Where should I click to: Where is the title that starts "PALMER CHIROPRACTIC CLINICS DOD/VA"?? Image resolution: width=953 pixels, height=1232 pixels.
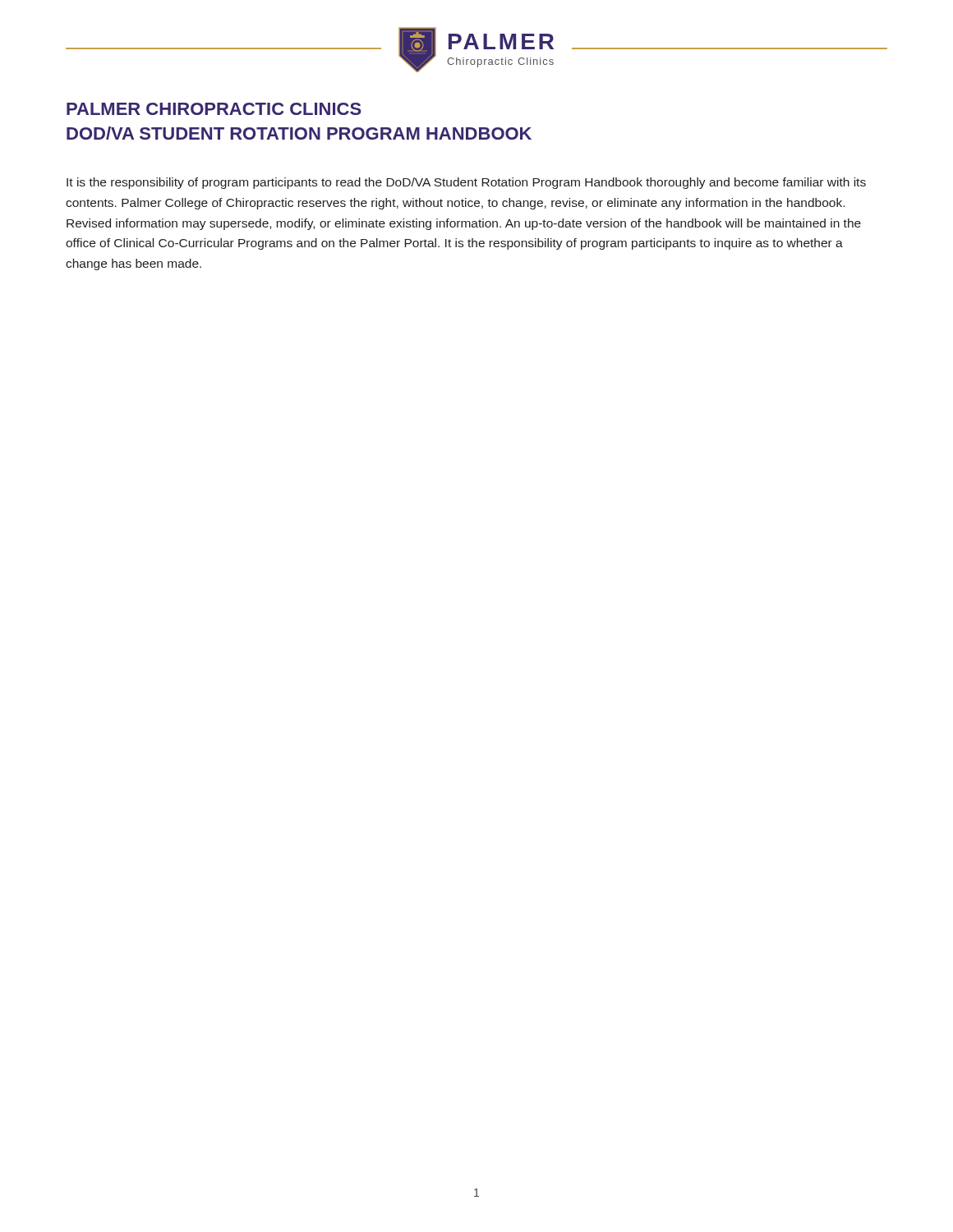pos(476,121)
